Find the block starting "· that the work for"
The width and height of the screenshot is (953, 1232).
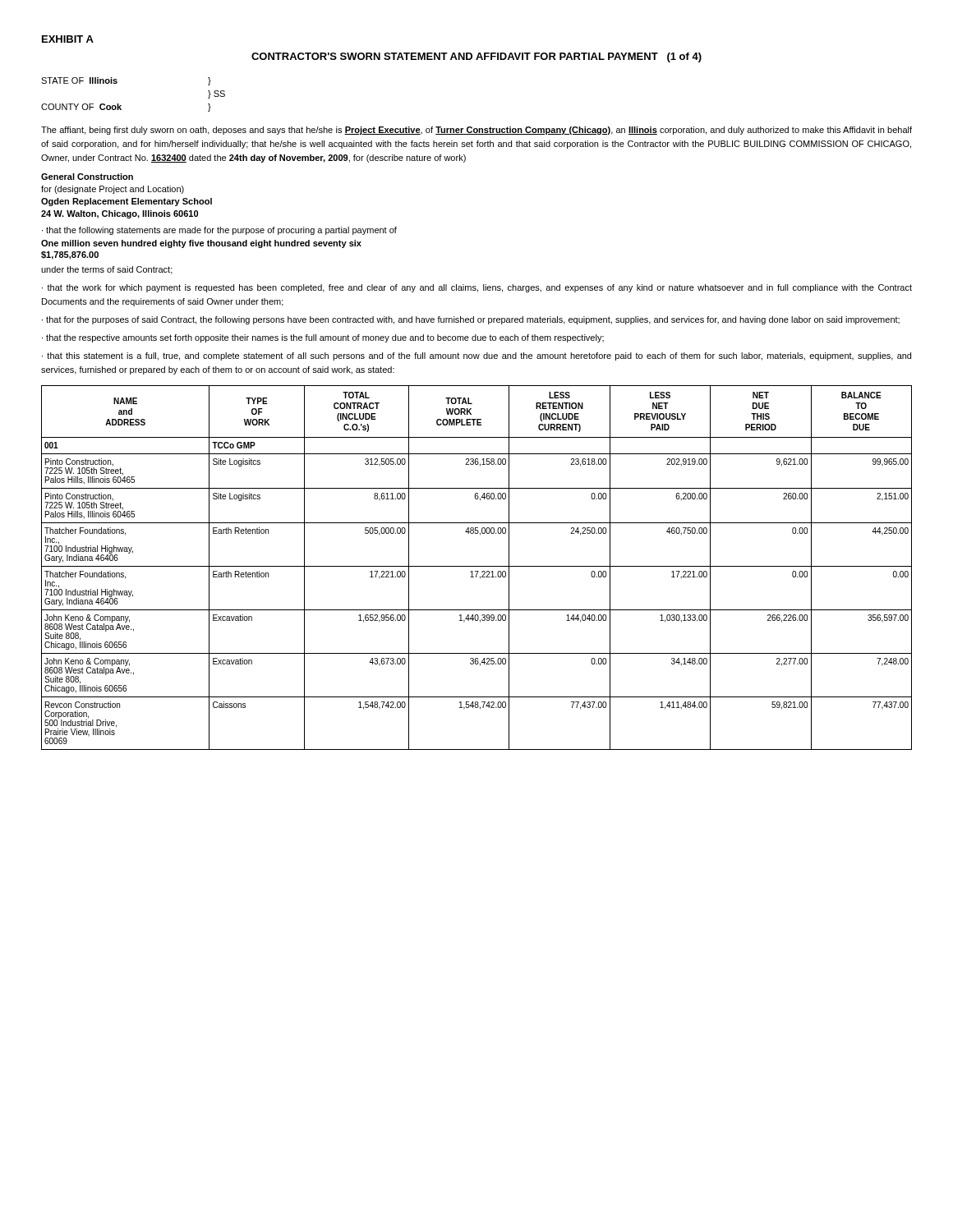click(476, 295)
